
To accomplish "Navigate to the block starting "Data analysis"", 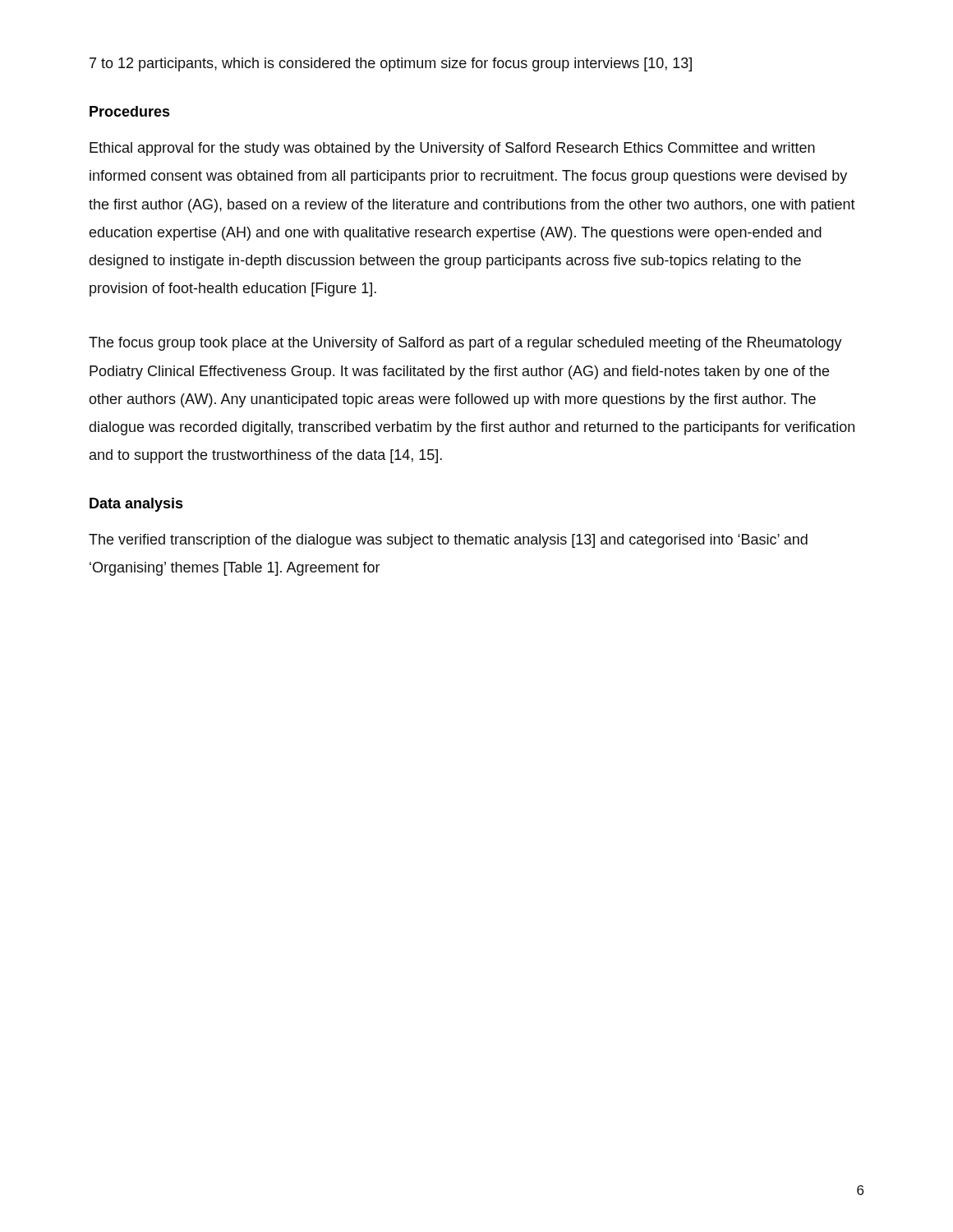I will tap(136, 504).
